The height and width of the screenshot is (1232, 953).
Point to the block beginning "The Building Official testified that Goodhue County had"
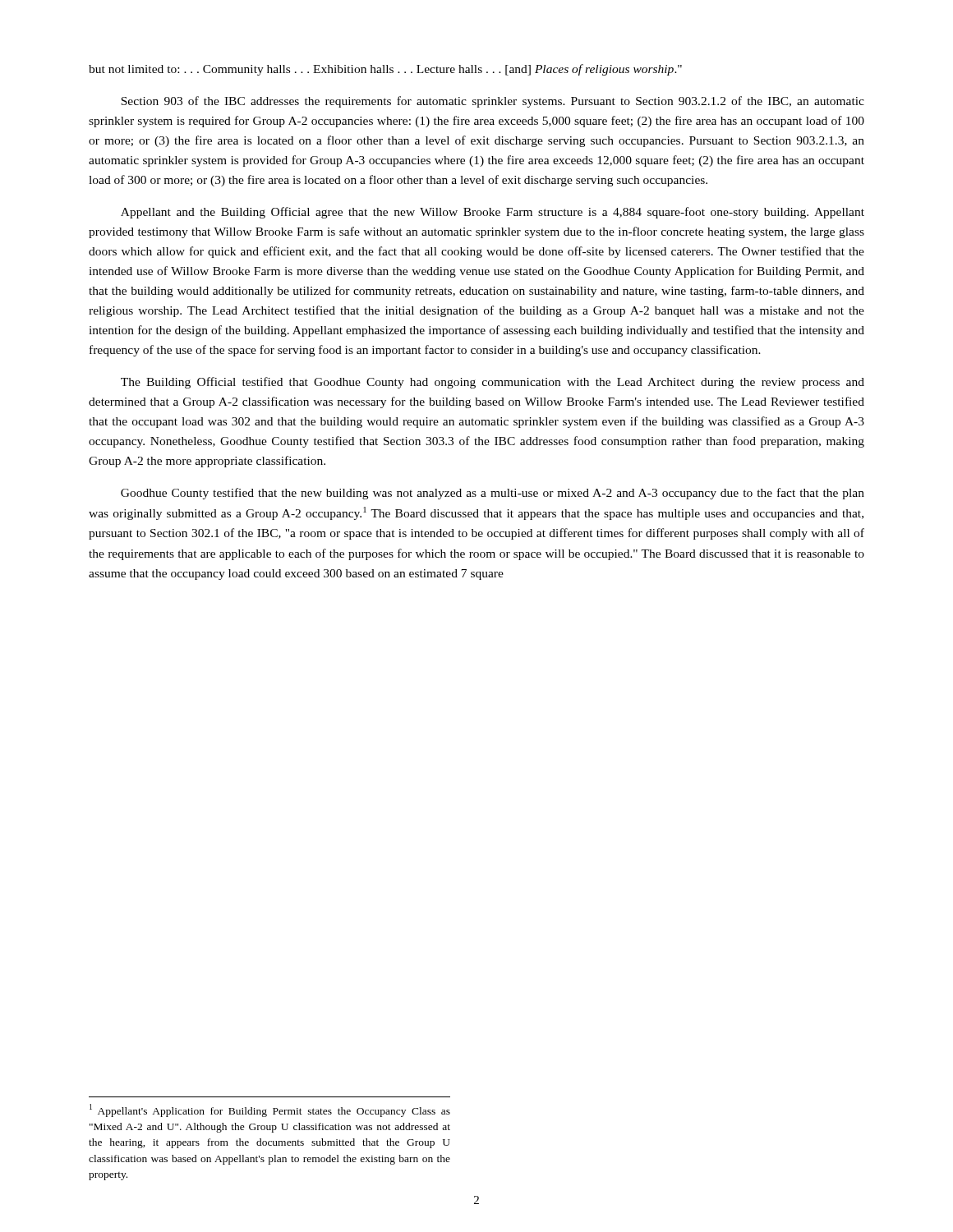click(476, 422)
